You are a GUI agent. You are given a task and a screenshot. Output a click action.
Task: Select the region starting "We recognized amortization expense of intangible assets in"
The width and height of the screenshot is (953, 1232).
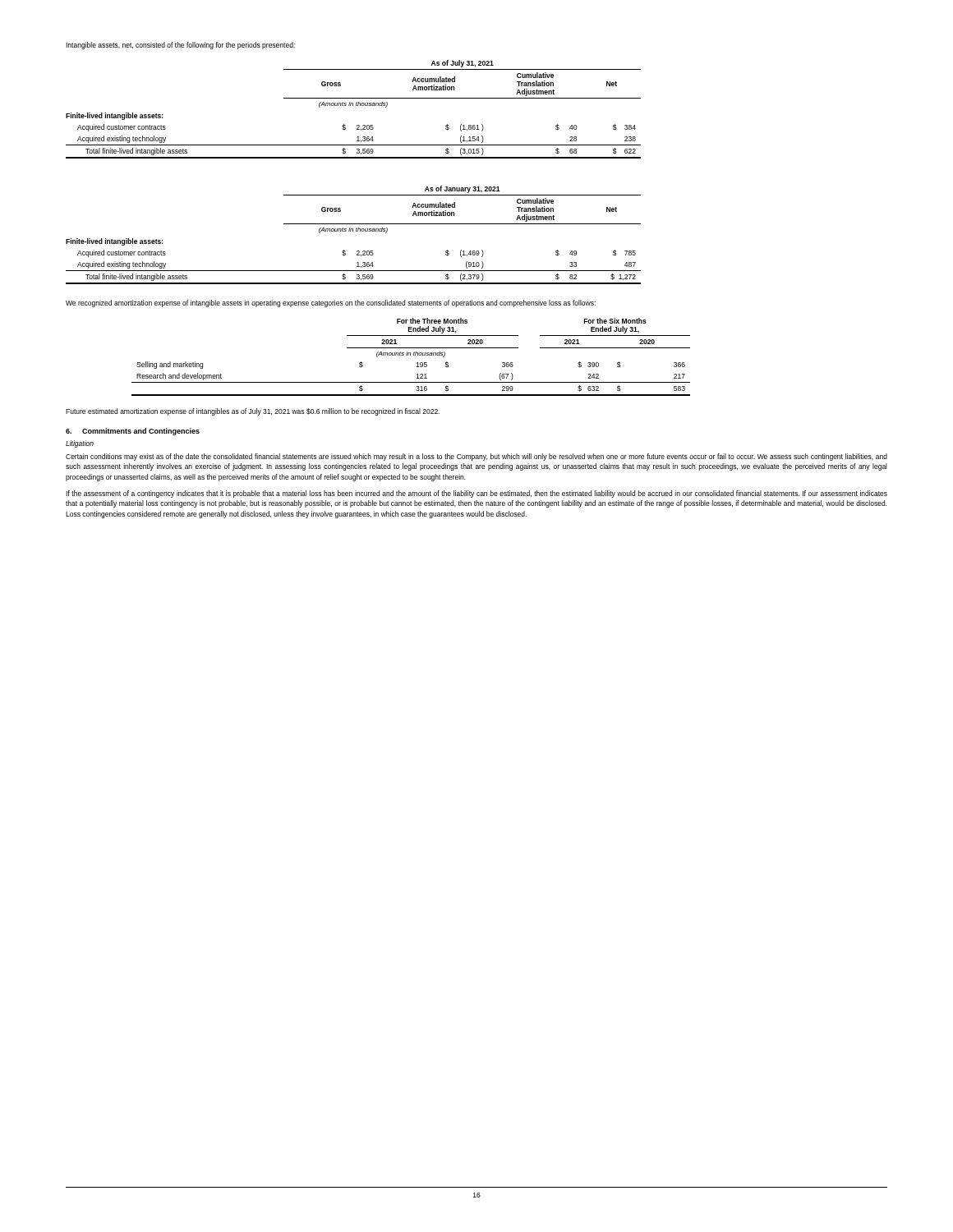click(331, 303)
